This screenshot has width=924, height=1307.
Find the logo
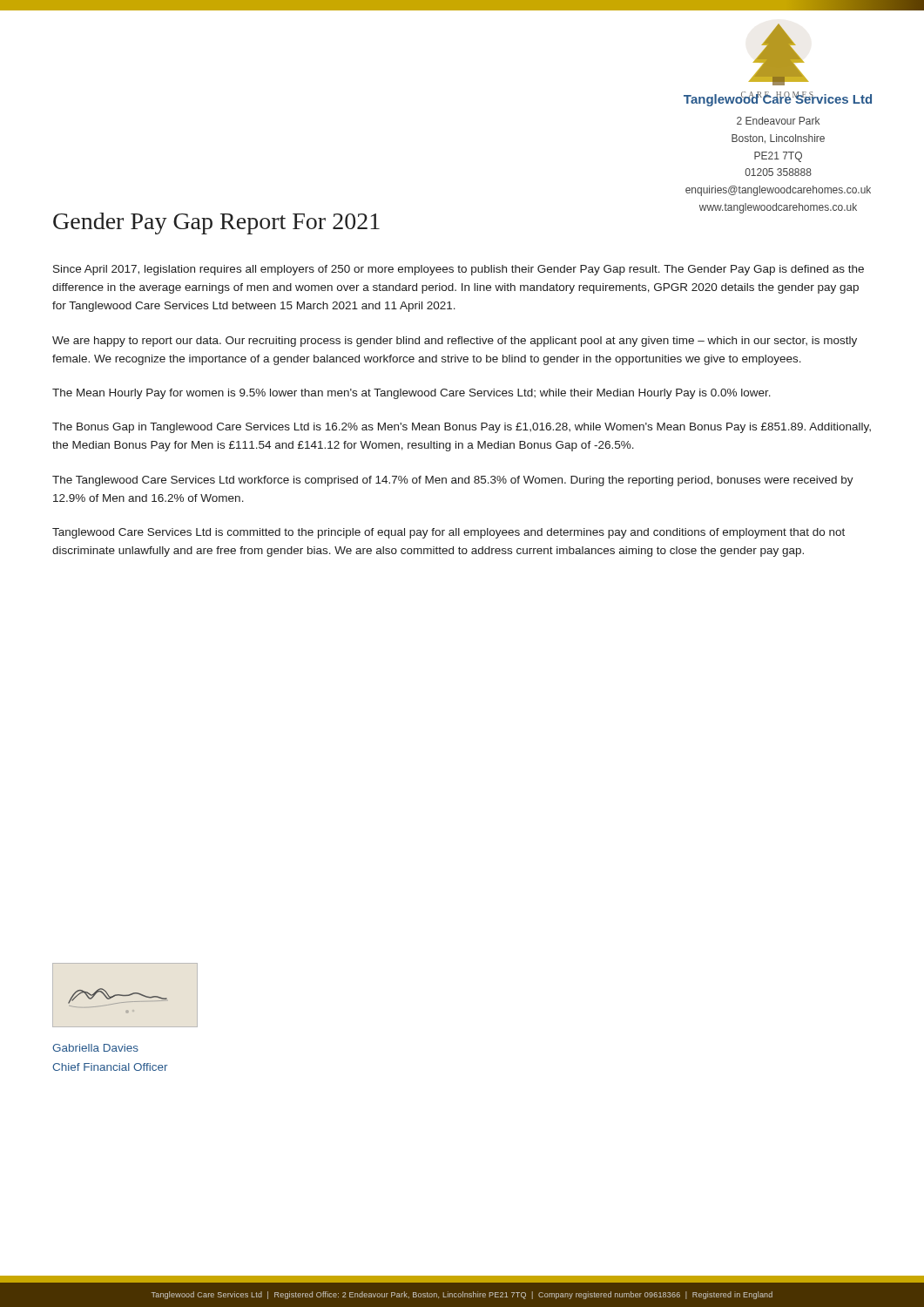(778, 60)
